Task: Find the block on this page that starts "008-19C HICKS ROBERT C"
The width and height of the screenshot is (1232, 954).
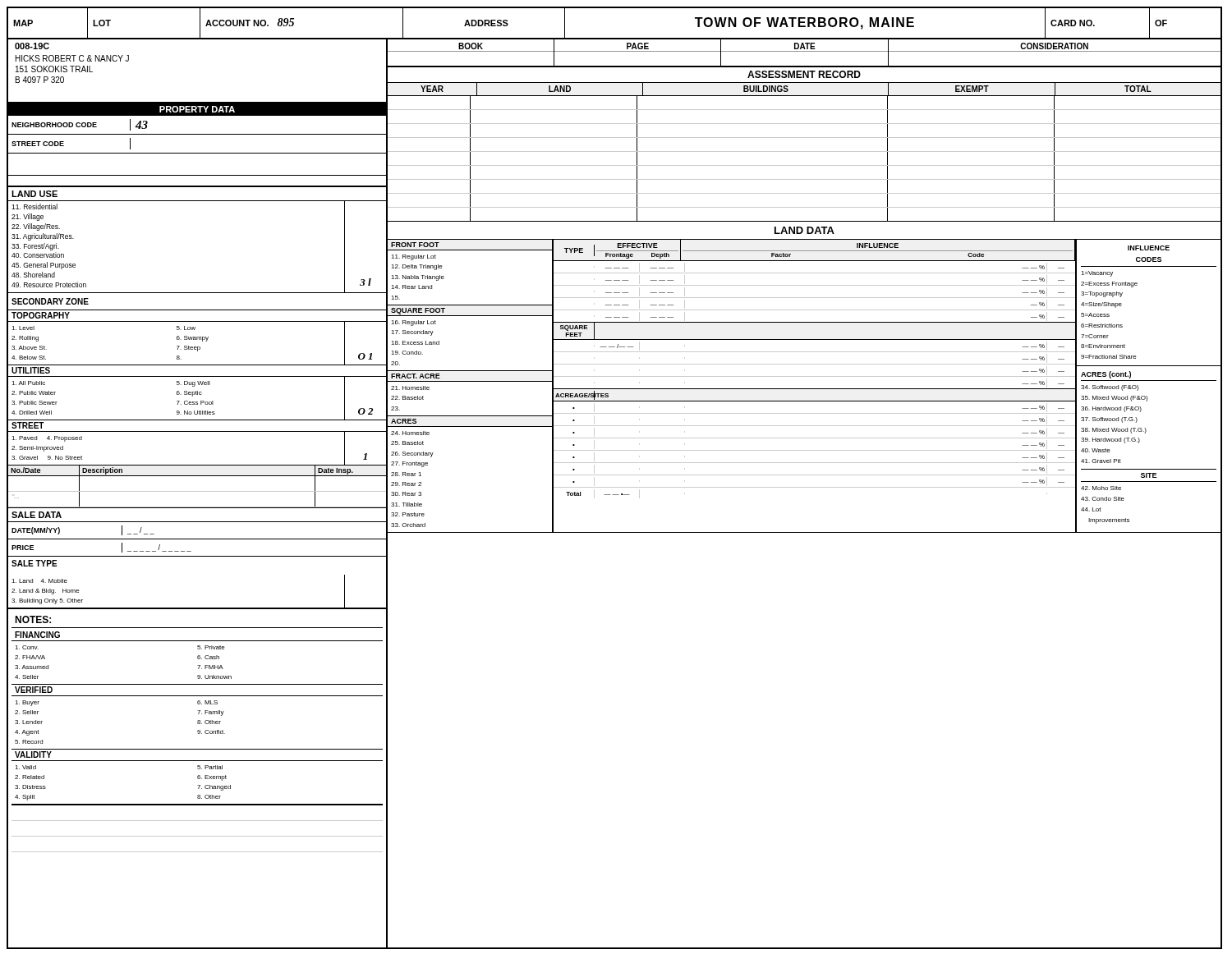Action: pyautogui.click(x=32, y=46)
